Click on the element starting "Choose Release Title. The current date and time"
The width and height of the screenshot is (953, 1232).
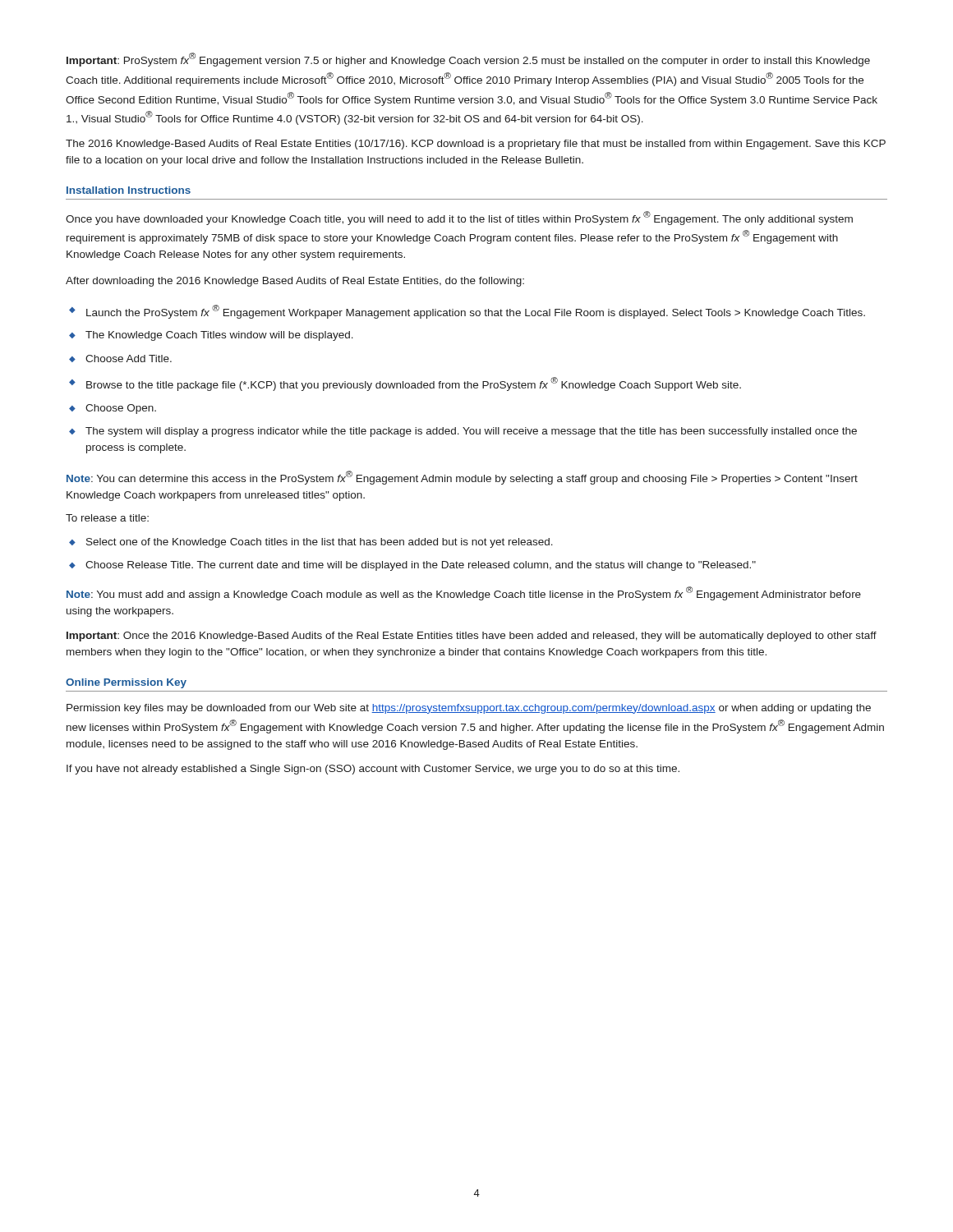(x=421, y=565)
